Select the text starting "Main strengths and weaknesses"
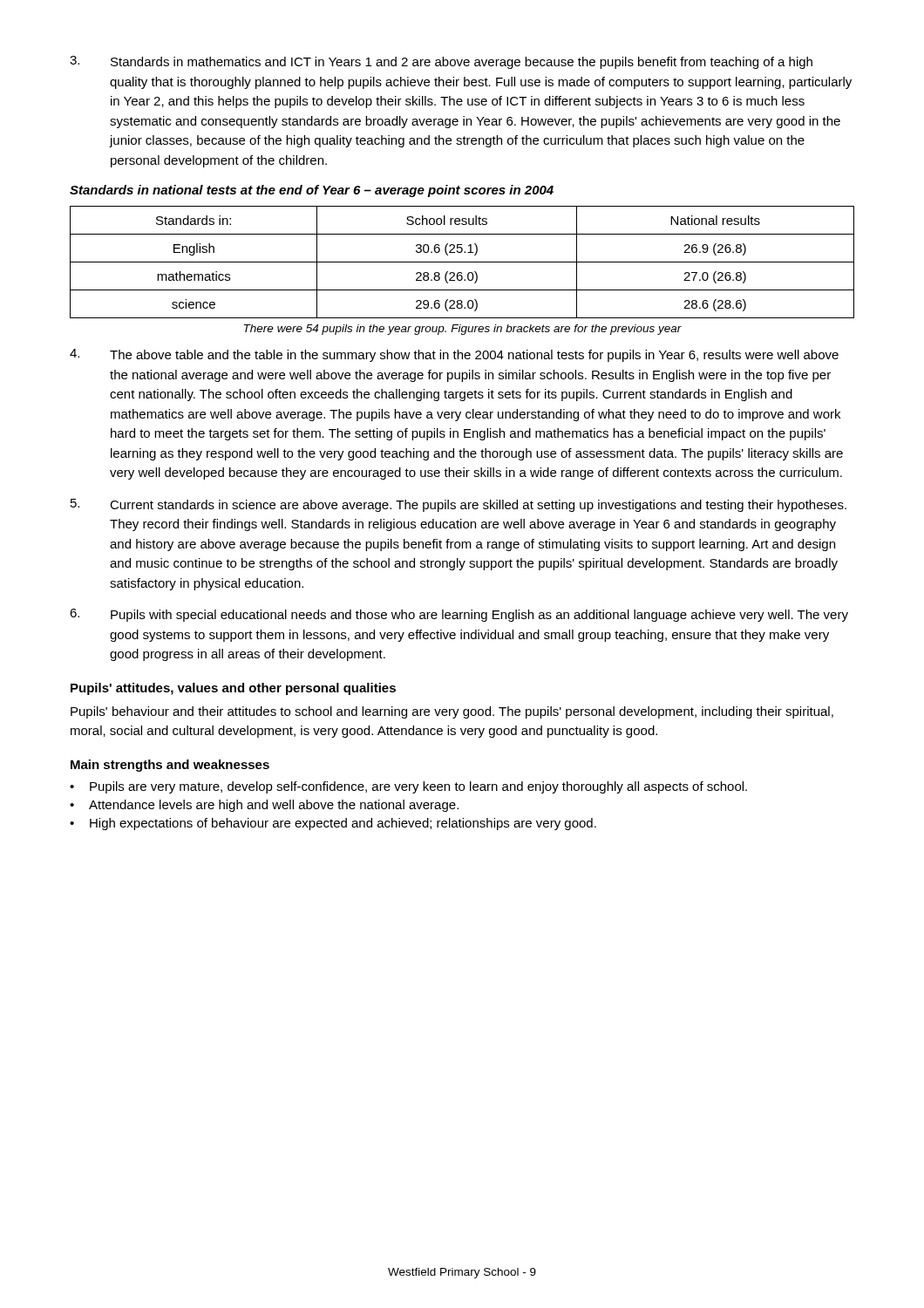The width and height of the screenshot is (924, 1308). tap(170, 764)
